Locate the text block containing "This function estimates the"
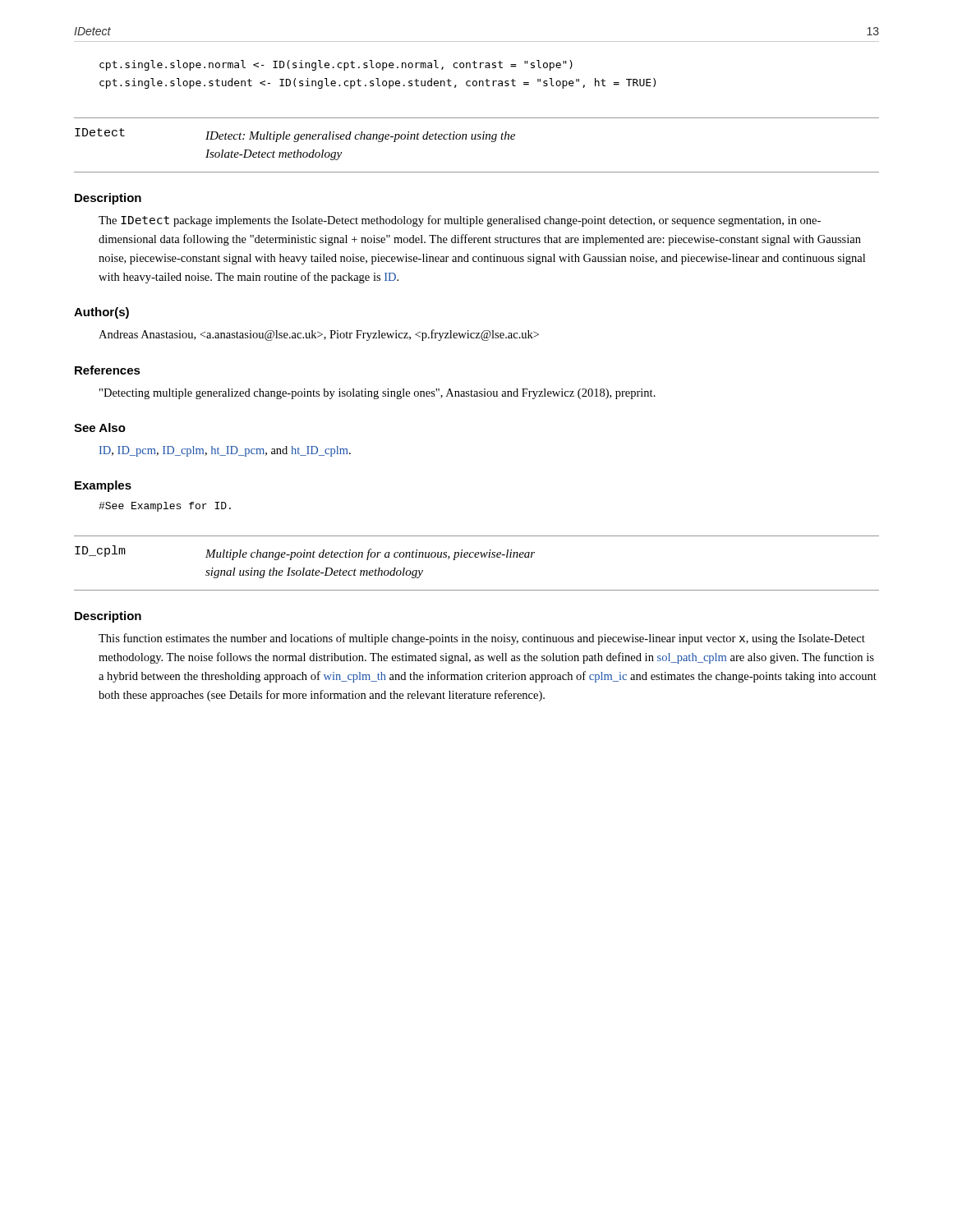 [x=487, y=667]
